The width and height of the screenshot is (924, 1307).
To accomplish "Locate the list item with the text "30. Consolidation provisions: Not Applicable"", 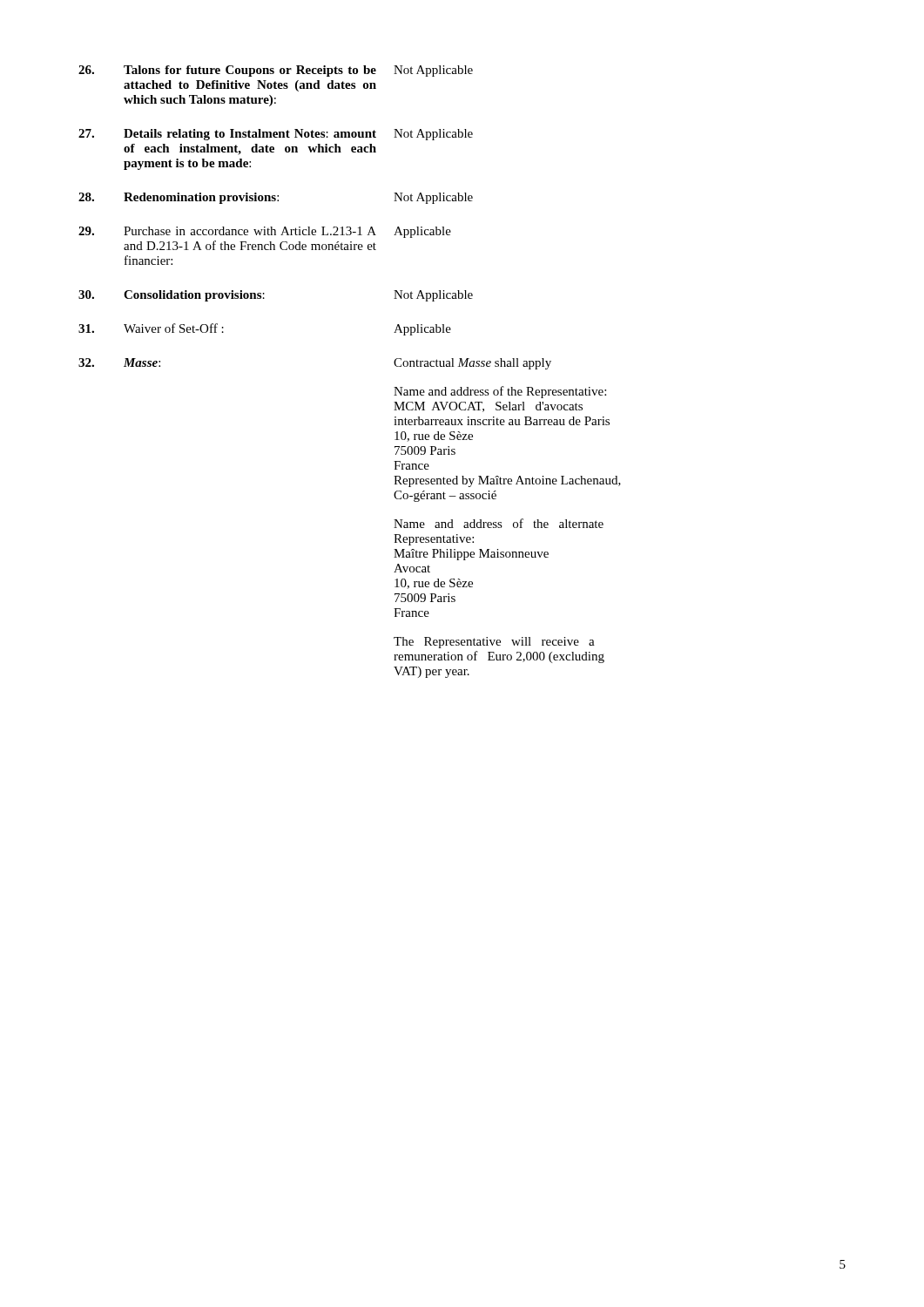I will (x=462, y=295).
